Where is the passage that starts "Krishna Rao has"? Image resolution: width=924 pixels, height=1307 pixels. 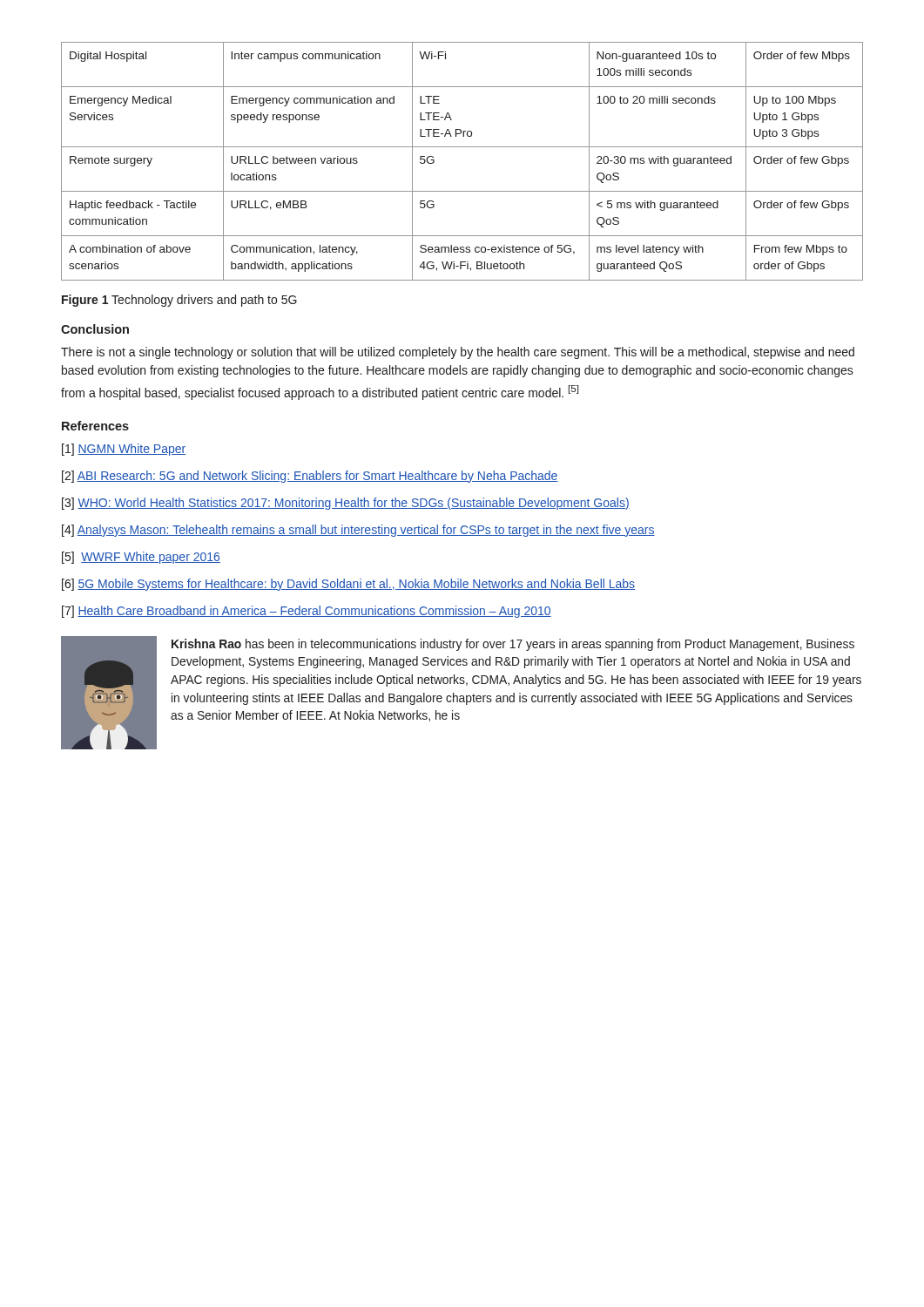[x=516, y=680]
